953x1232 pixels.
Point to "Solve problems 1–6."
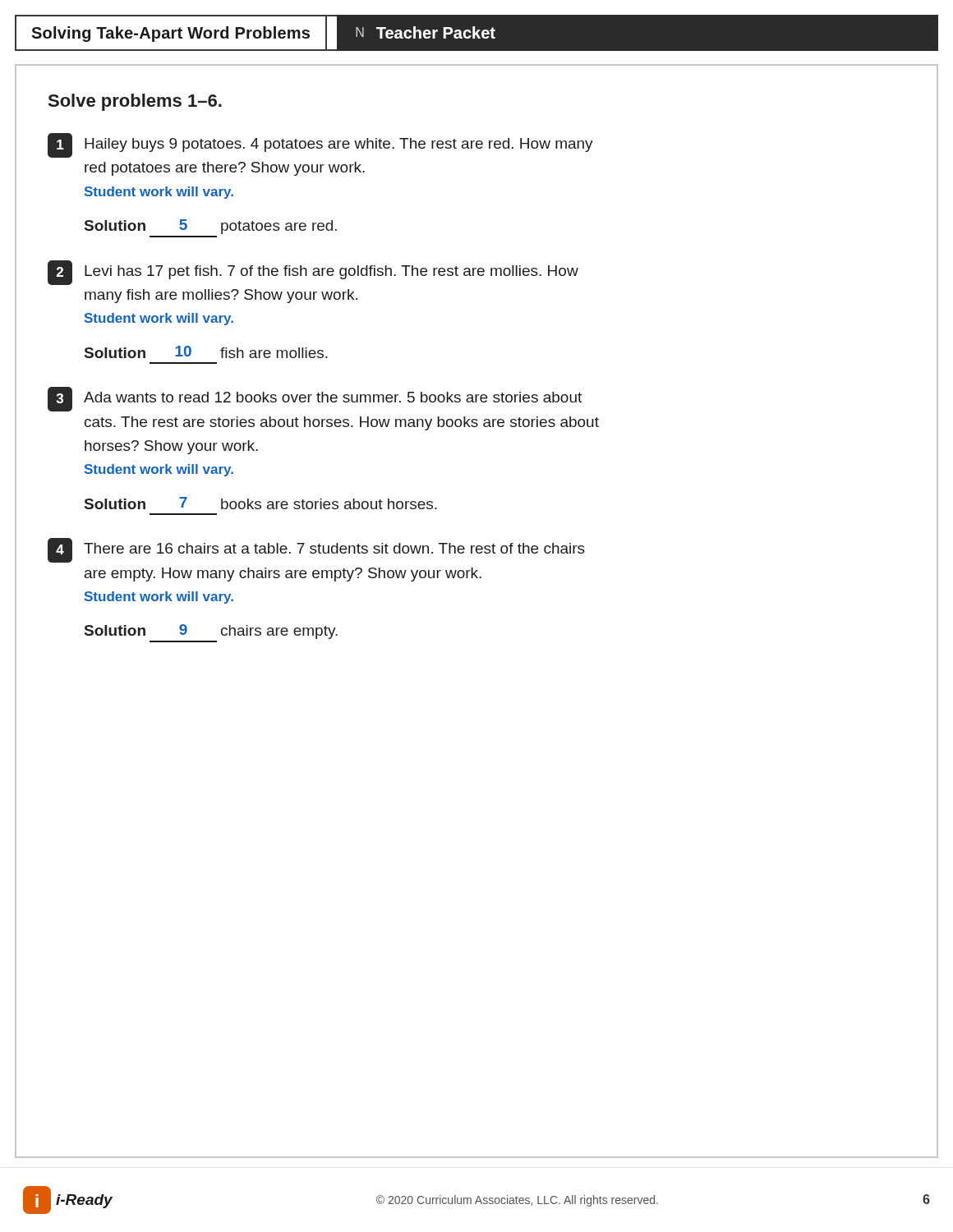(x=135, y=101)
